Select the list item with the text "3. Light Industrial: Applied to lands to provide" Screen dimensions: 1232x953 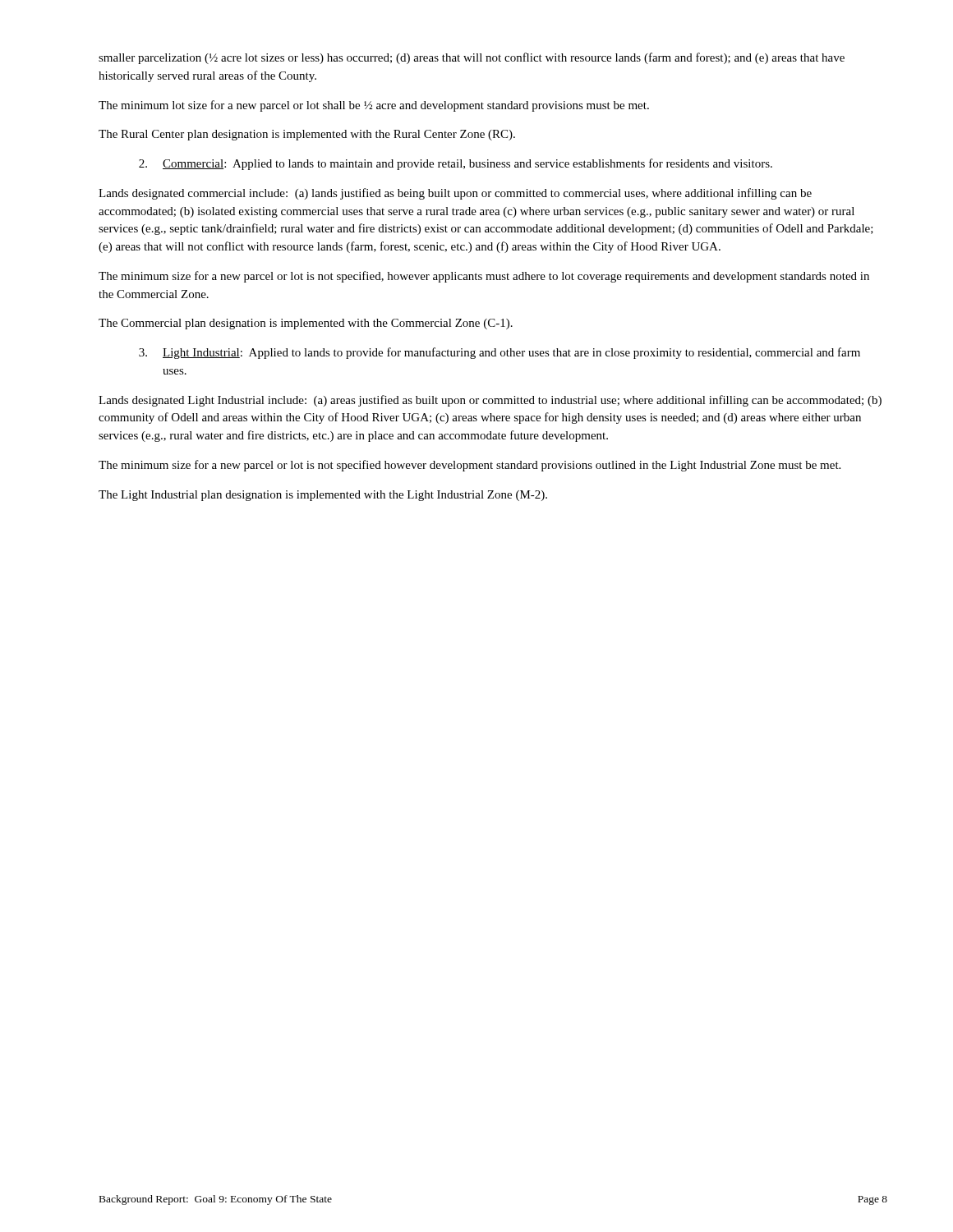click(493, 362)
